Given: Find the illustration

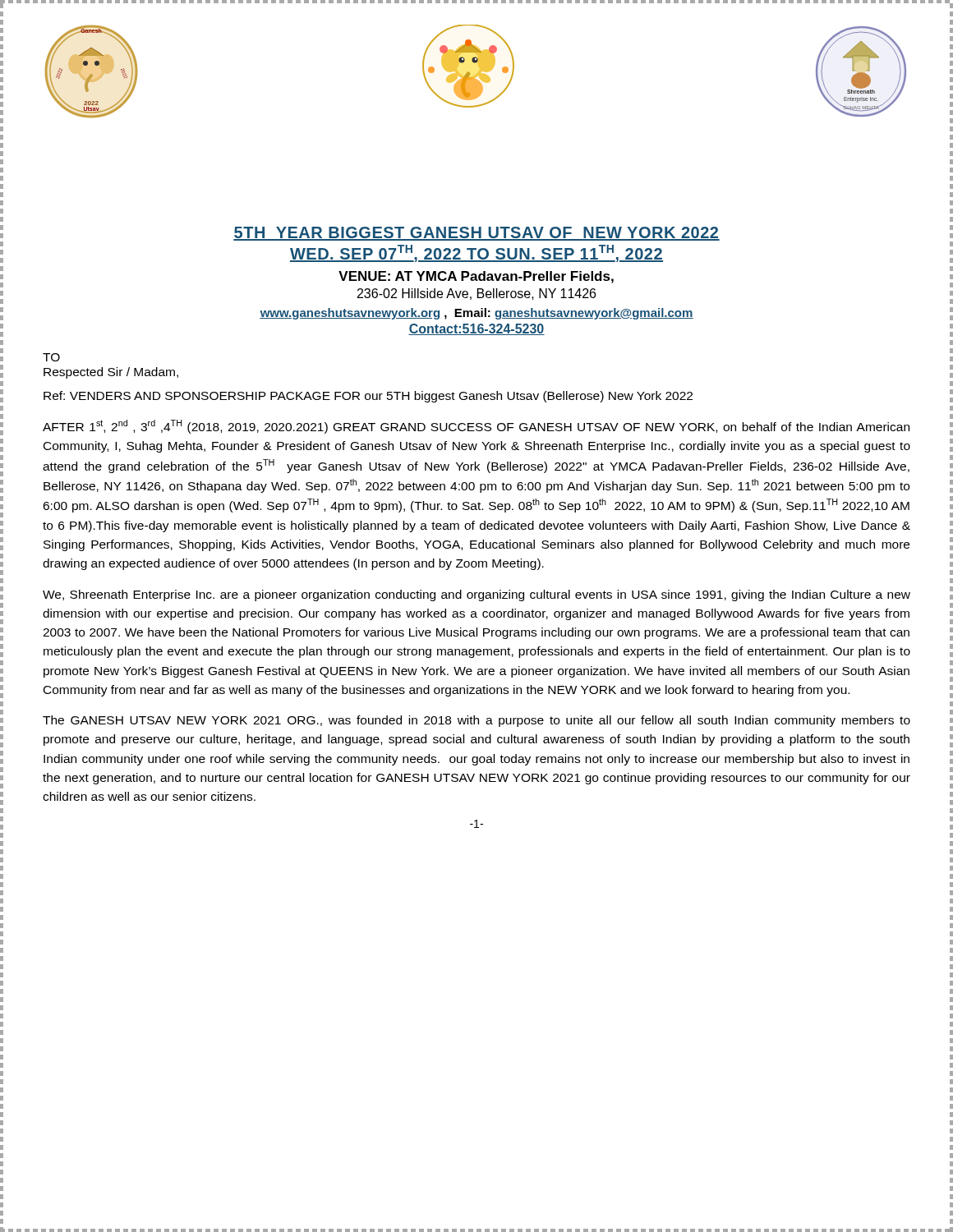Looking at the screenshot, I should coord(468,72).
